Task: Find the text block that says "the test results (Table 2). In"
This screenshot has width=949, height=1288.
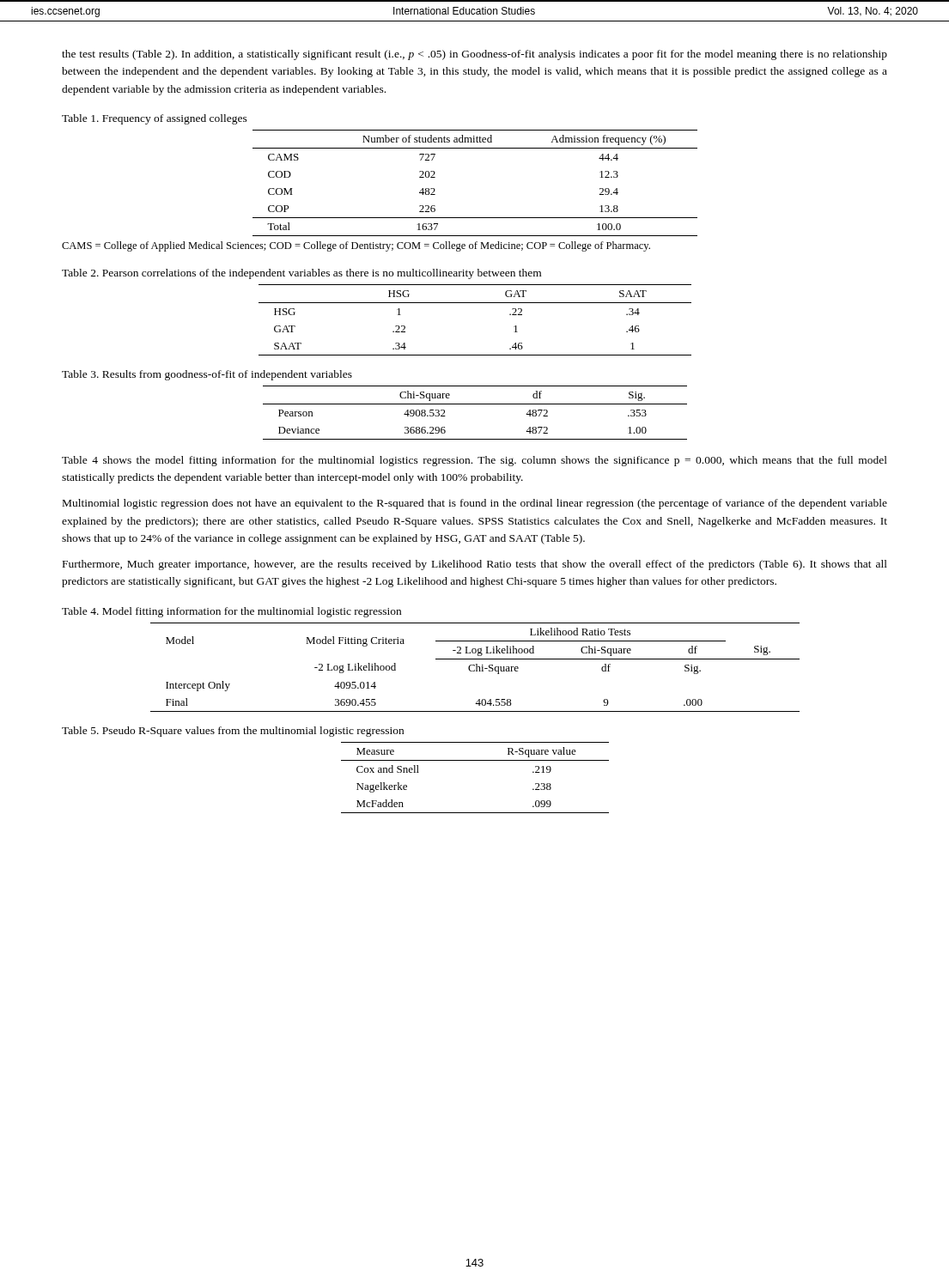Action: coord(474,72)
